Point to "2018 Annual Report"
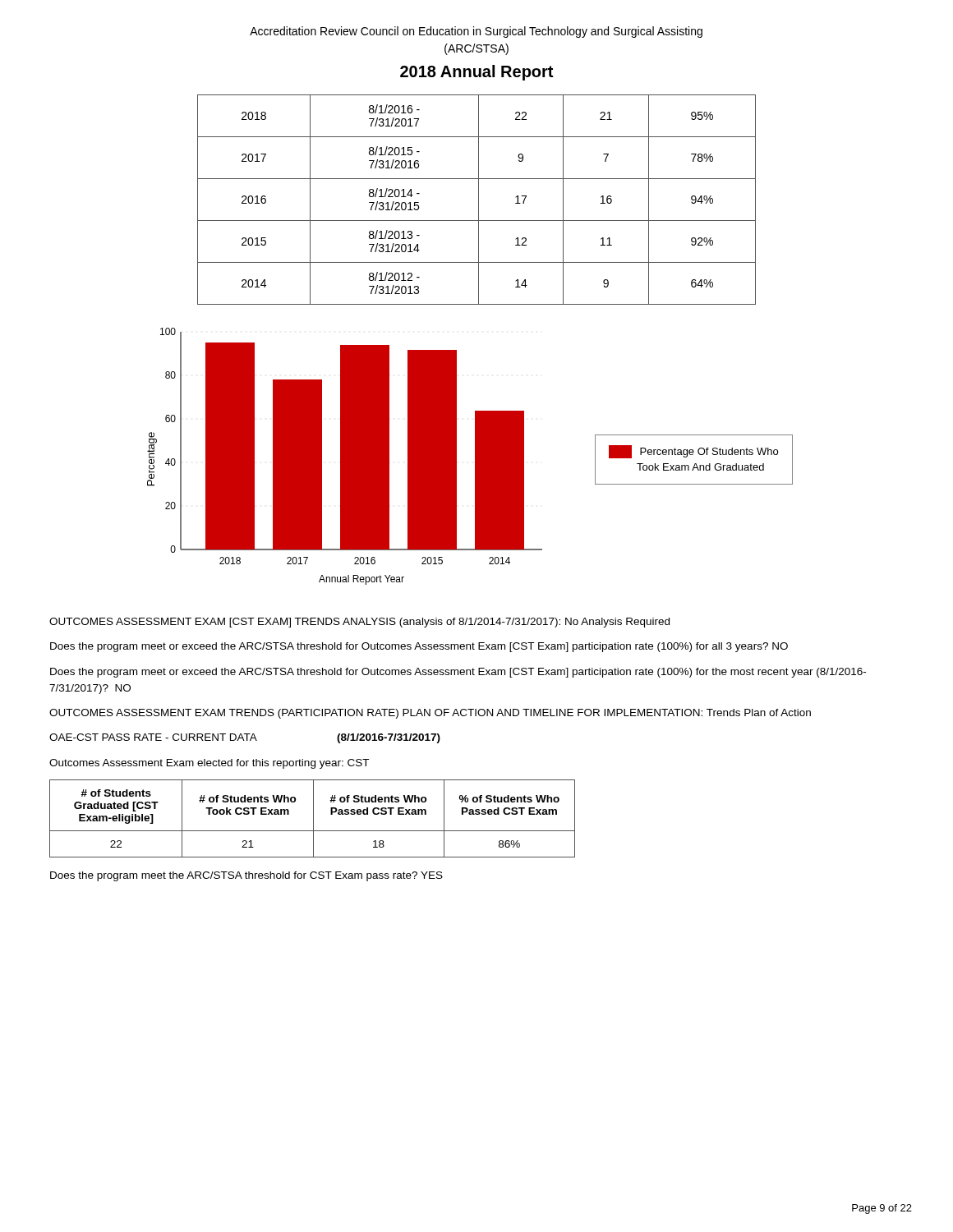 coord(476,71)
